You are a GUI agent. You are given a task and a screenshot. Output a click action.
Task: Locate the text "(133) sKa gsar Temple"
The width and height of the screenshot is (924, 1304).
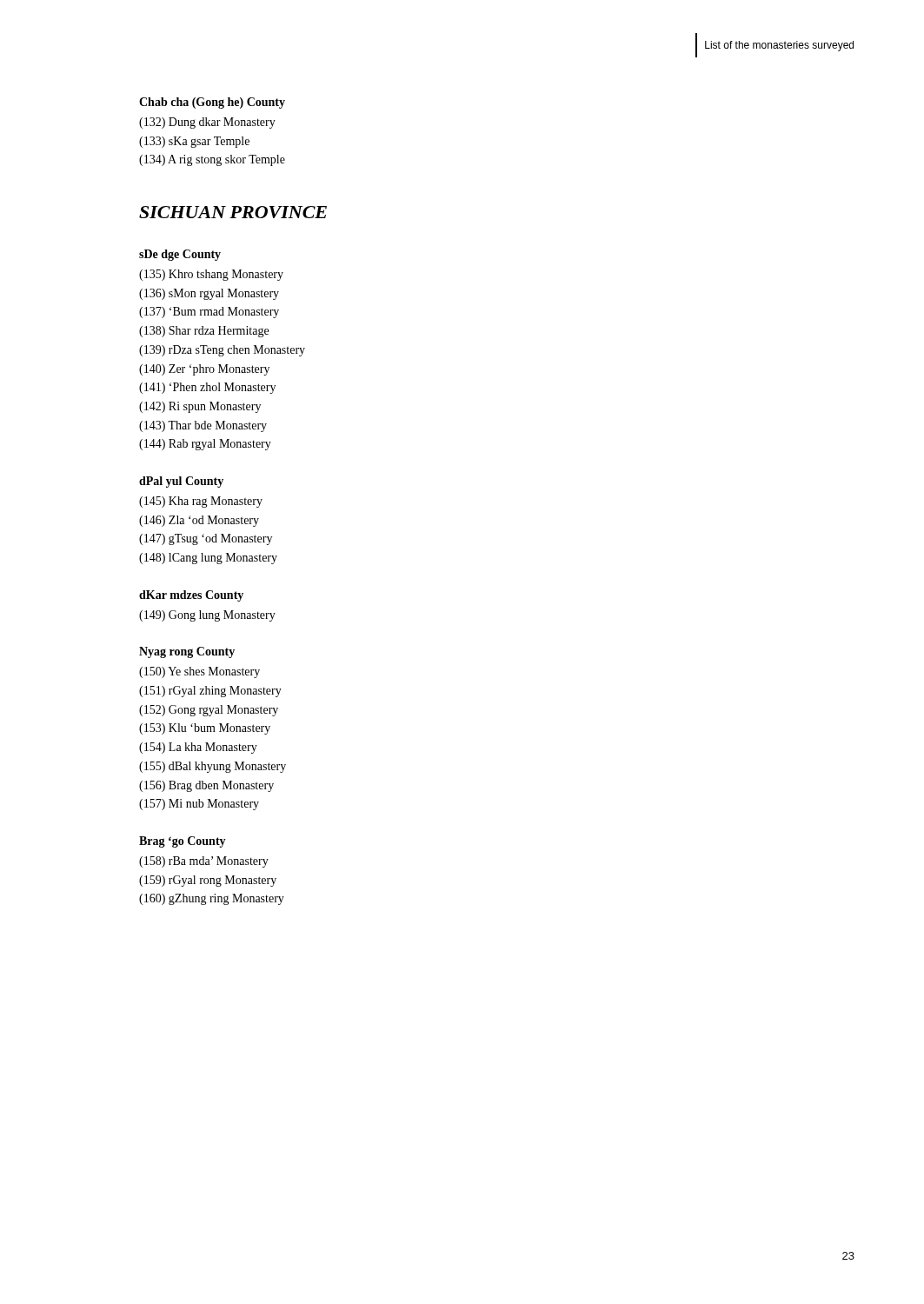click(x=194, y=141)
